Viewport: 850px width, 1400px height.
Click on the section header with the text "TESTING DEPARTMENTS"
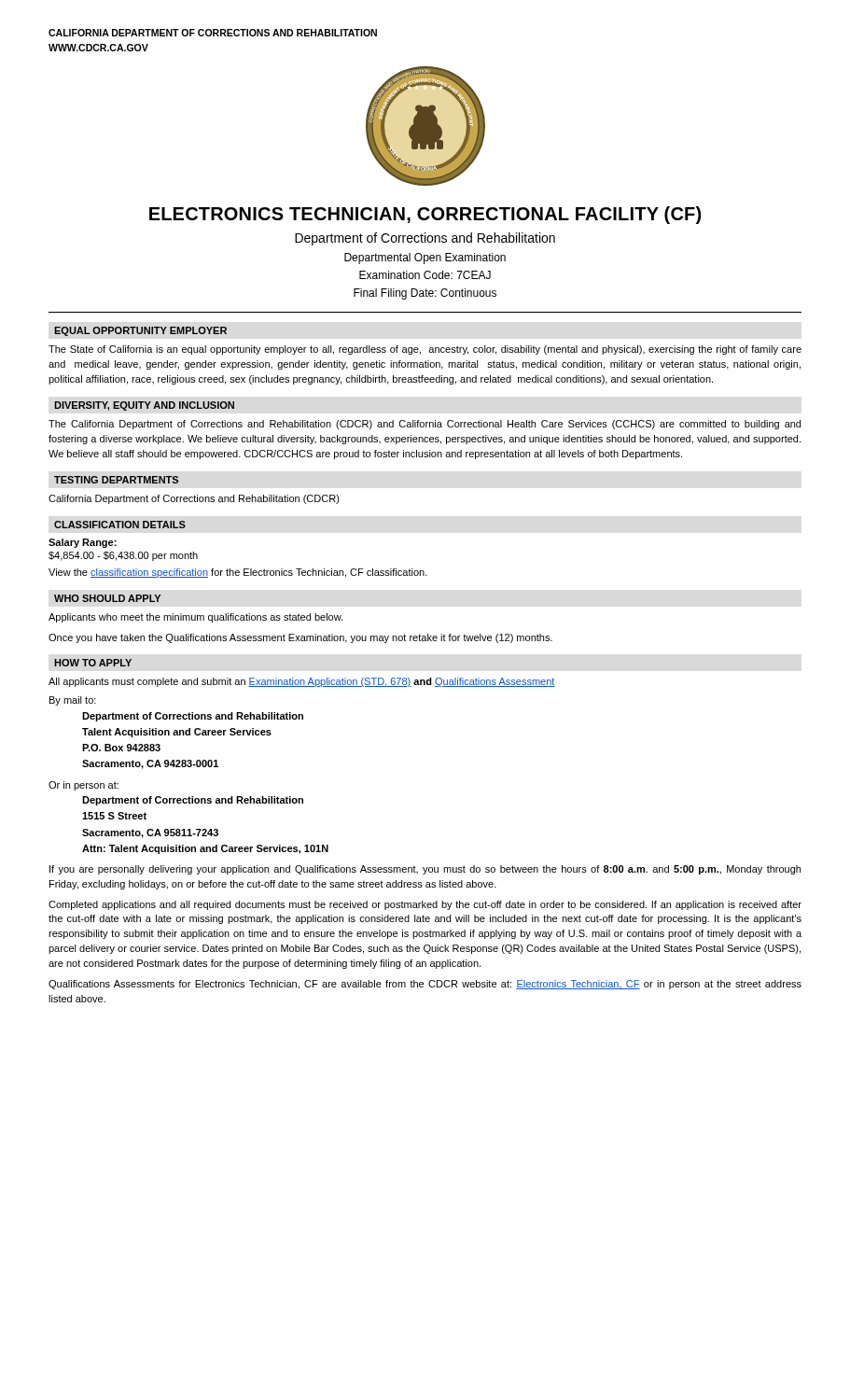pyautogui.click(x=116, y=479)
